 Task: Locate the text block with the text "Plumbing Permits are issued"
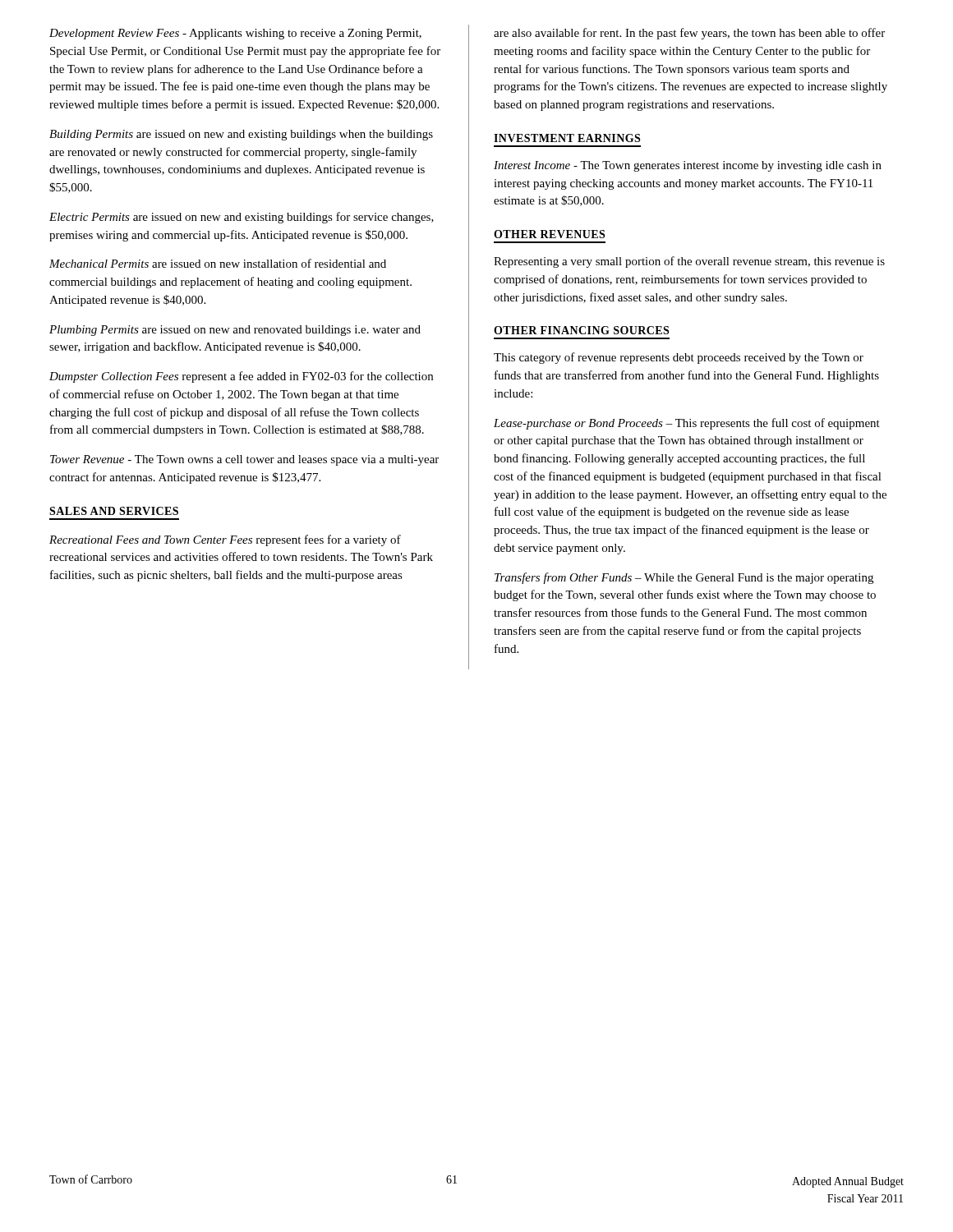click(235, 338)
